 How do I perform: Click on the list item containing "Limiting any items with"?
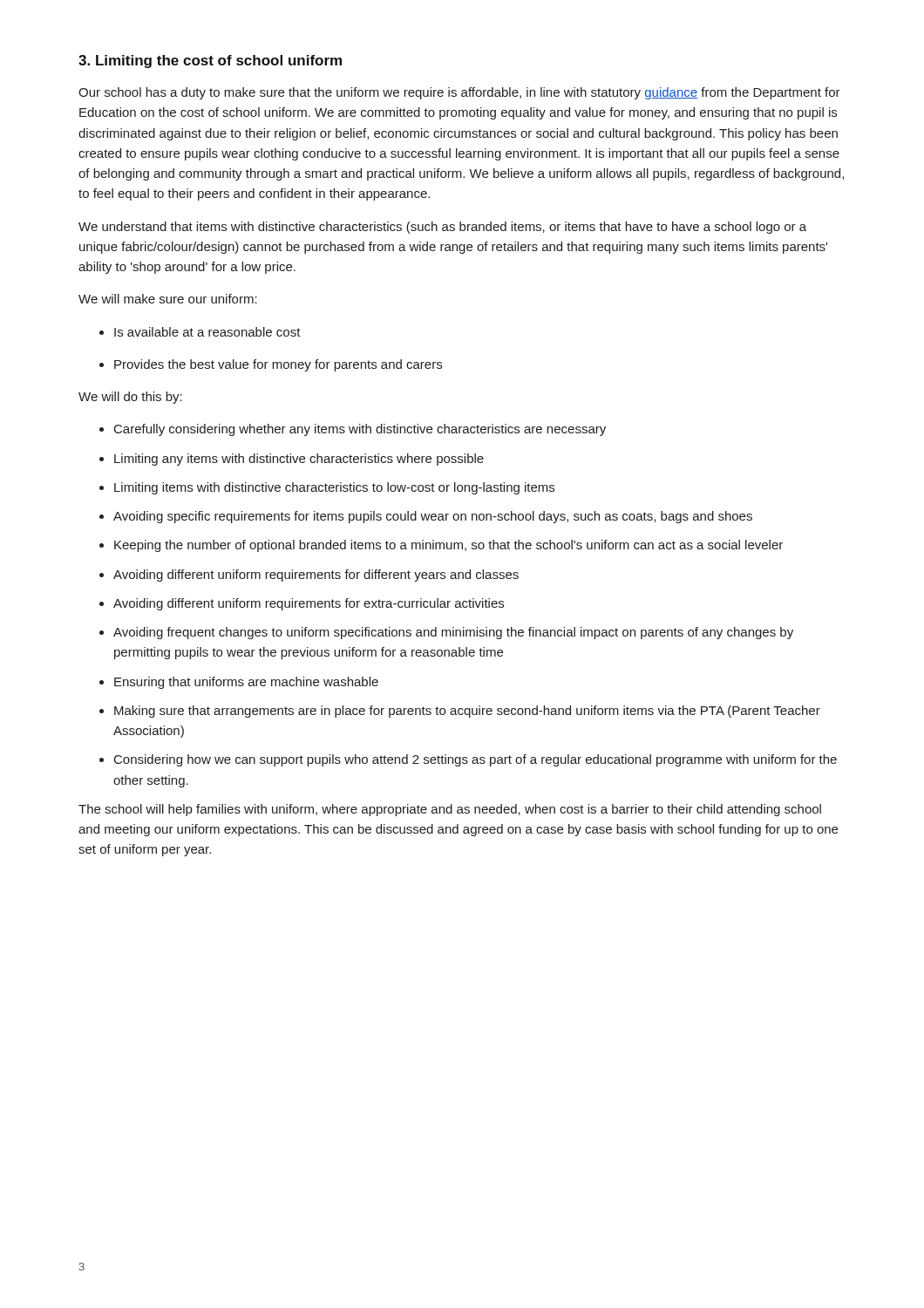(x=462, y=458)
